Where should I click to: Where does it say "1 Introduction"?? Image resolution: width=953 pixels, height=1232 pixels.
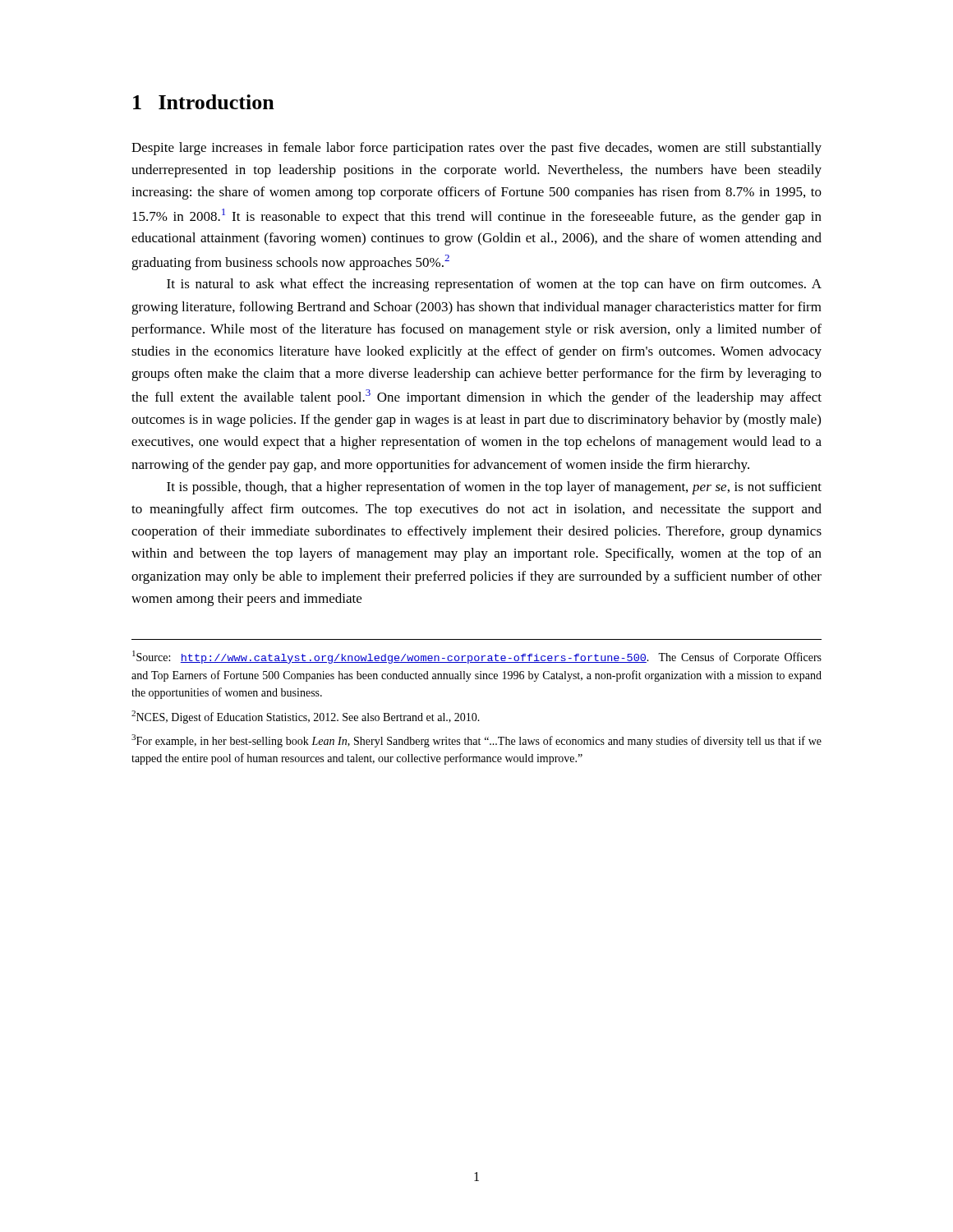[x=203, y=103]
